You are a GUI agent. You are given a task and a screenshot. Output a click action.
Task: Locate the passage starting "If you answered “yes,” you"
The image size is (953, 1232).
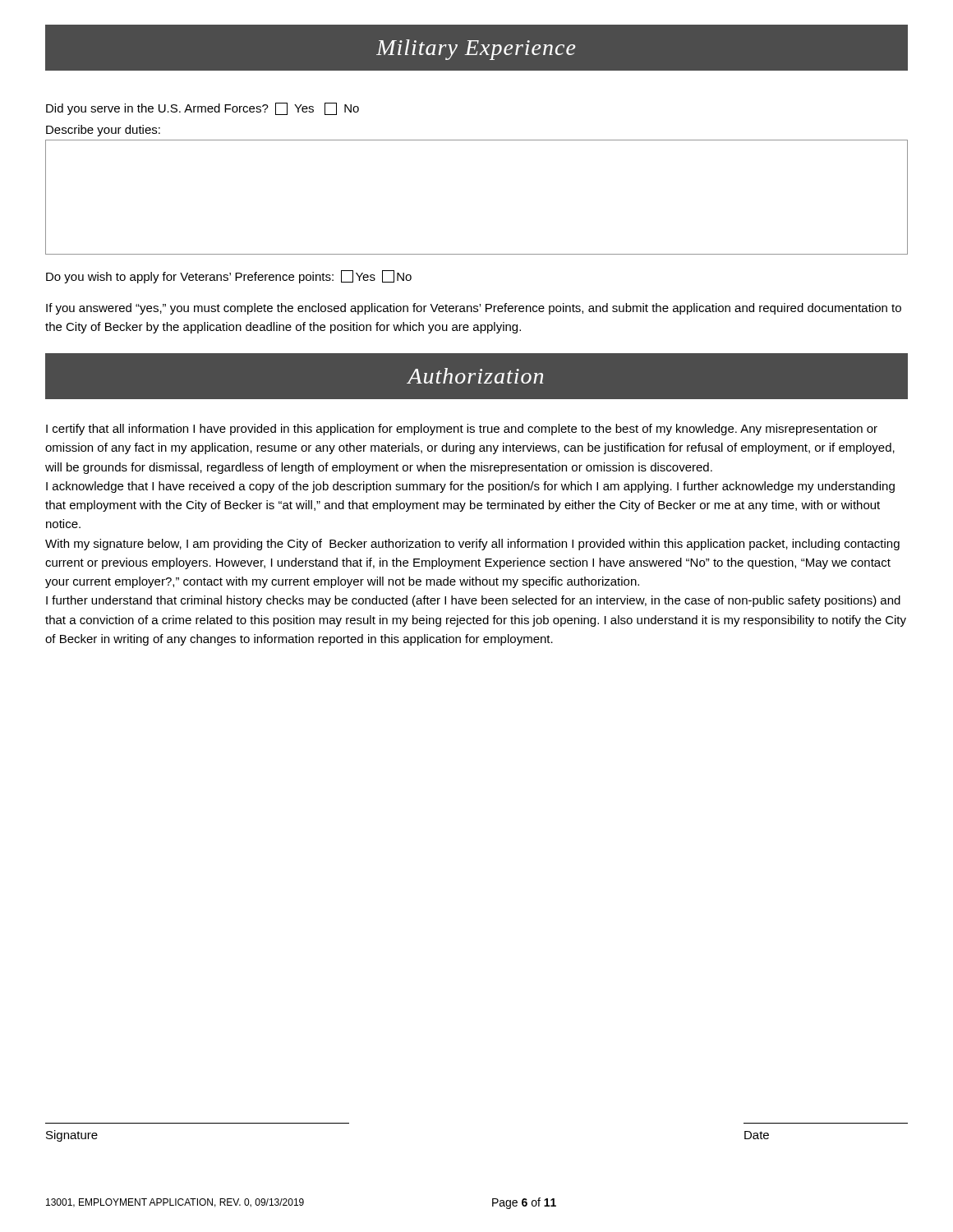coord(473,317)
